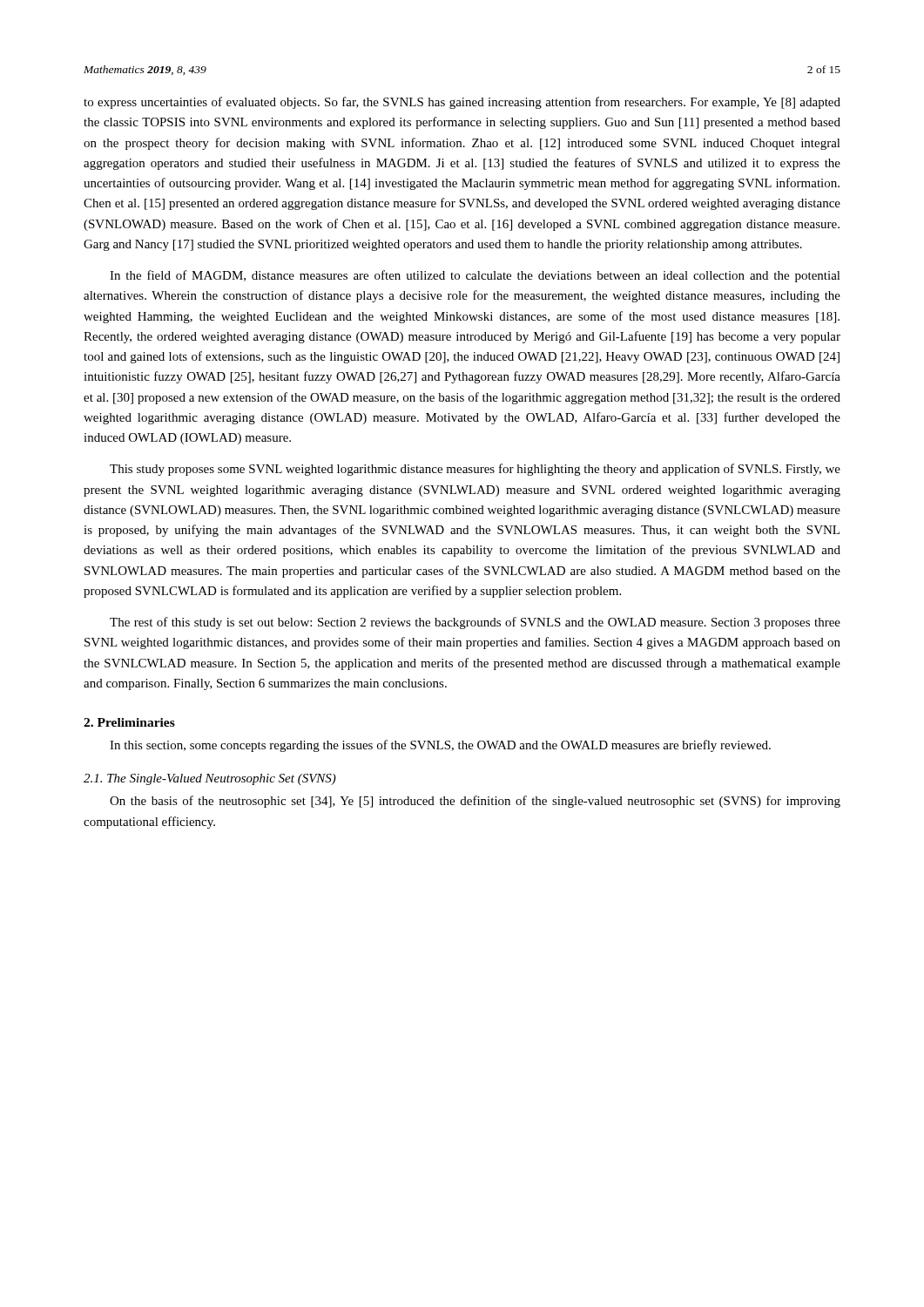The width and height of the screenshot is (924, 1307).
Task: Locate the block of text that opens with "In this section,"
Action: coord(441,745)
